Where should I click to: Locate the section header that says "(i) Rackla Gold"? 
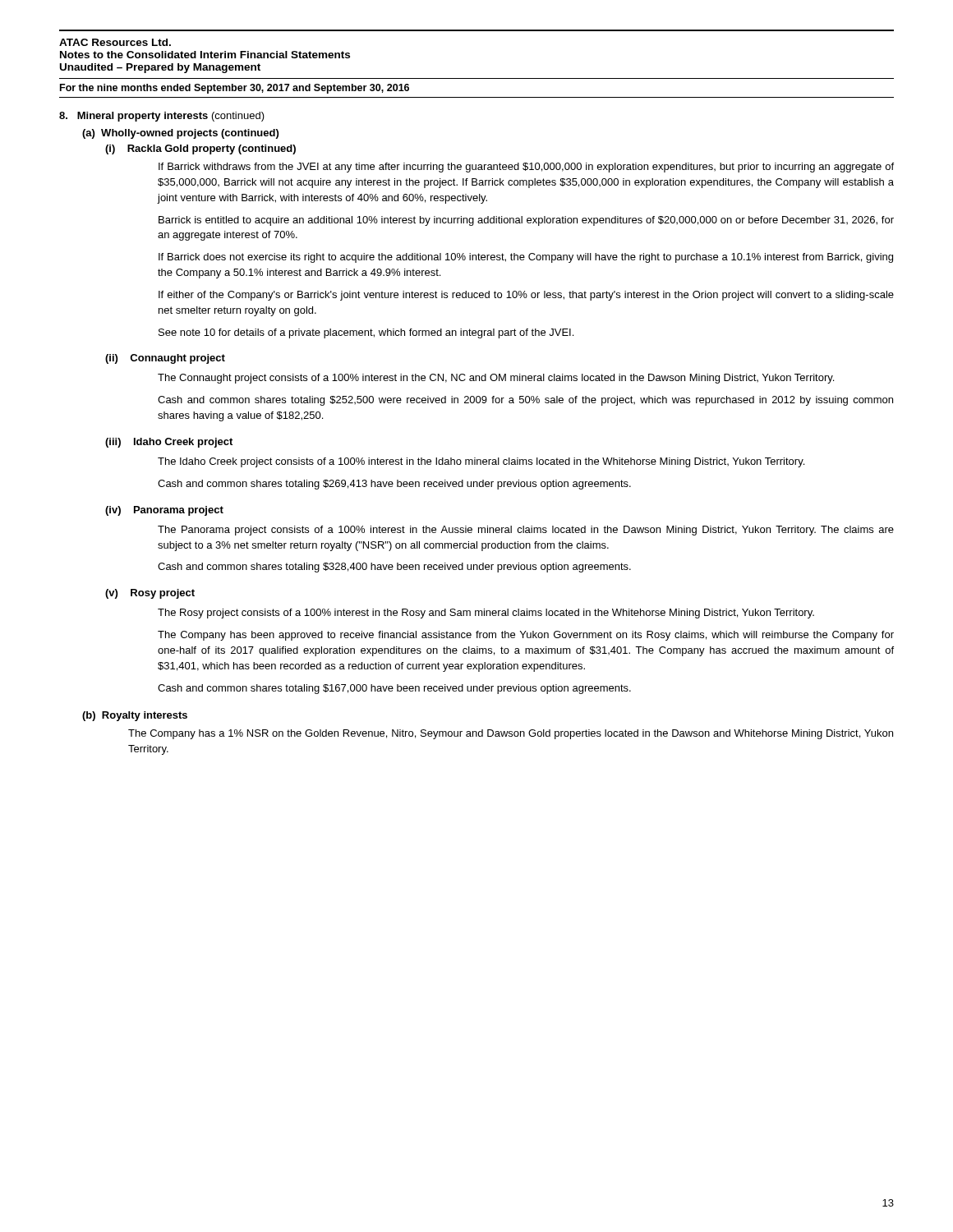pyautogui.click(x=201, y=148)
